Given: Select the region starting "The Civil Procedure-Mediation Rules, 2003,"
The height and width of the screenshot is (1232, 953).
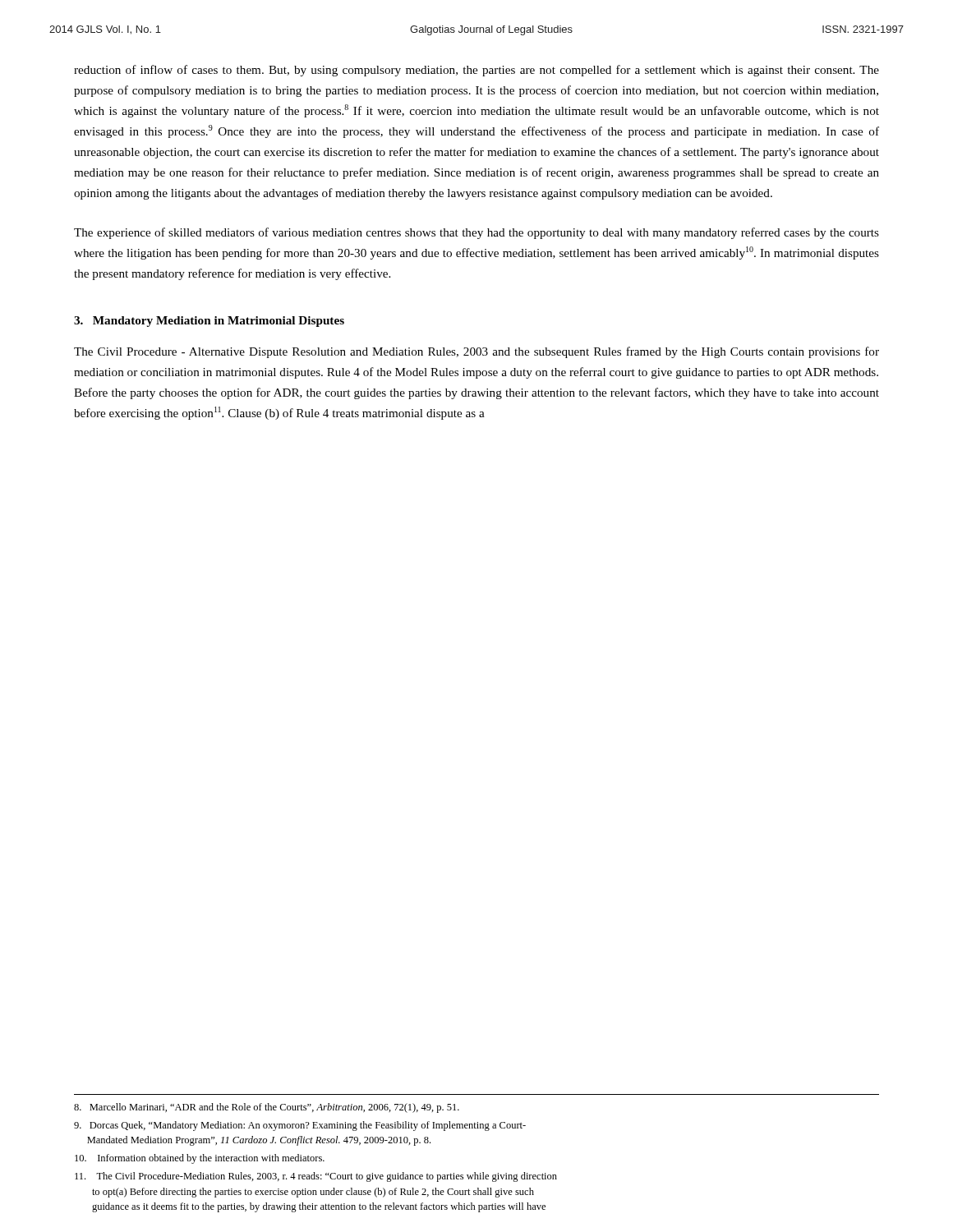Looking at the screenshot, I should 316,1191.
